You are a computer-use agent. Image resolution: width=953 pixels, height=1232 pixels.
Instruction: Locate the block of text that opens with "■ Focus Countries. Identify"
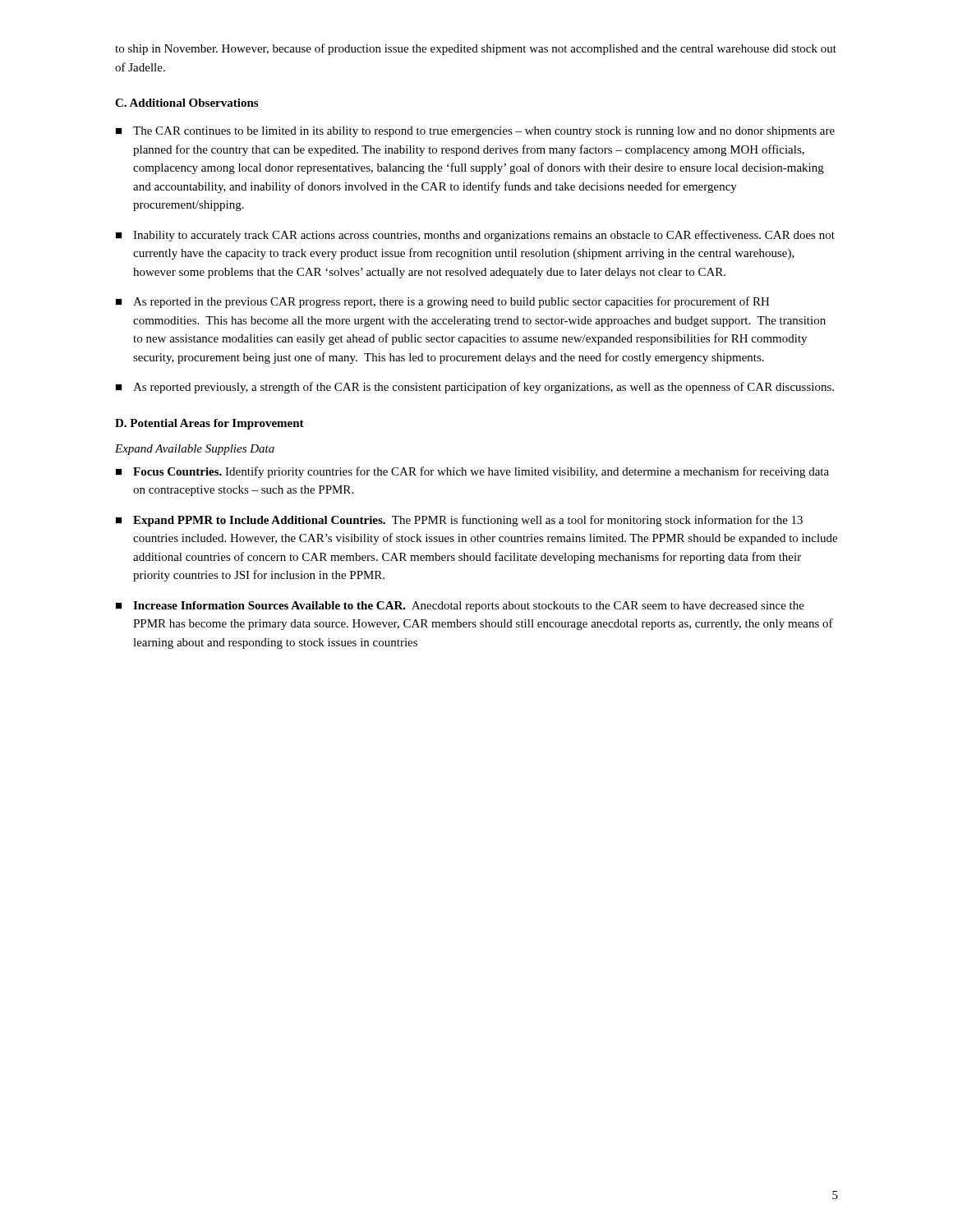click(x=476, y=480)
